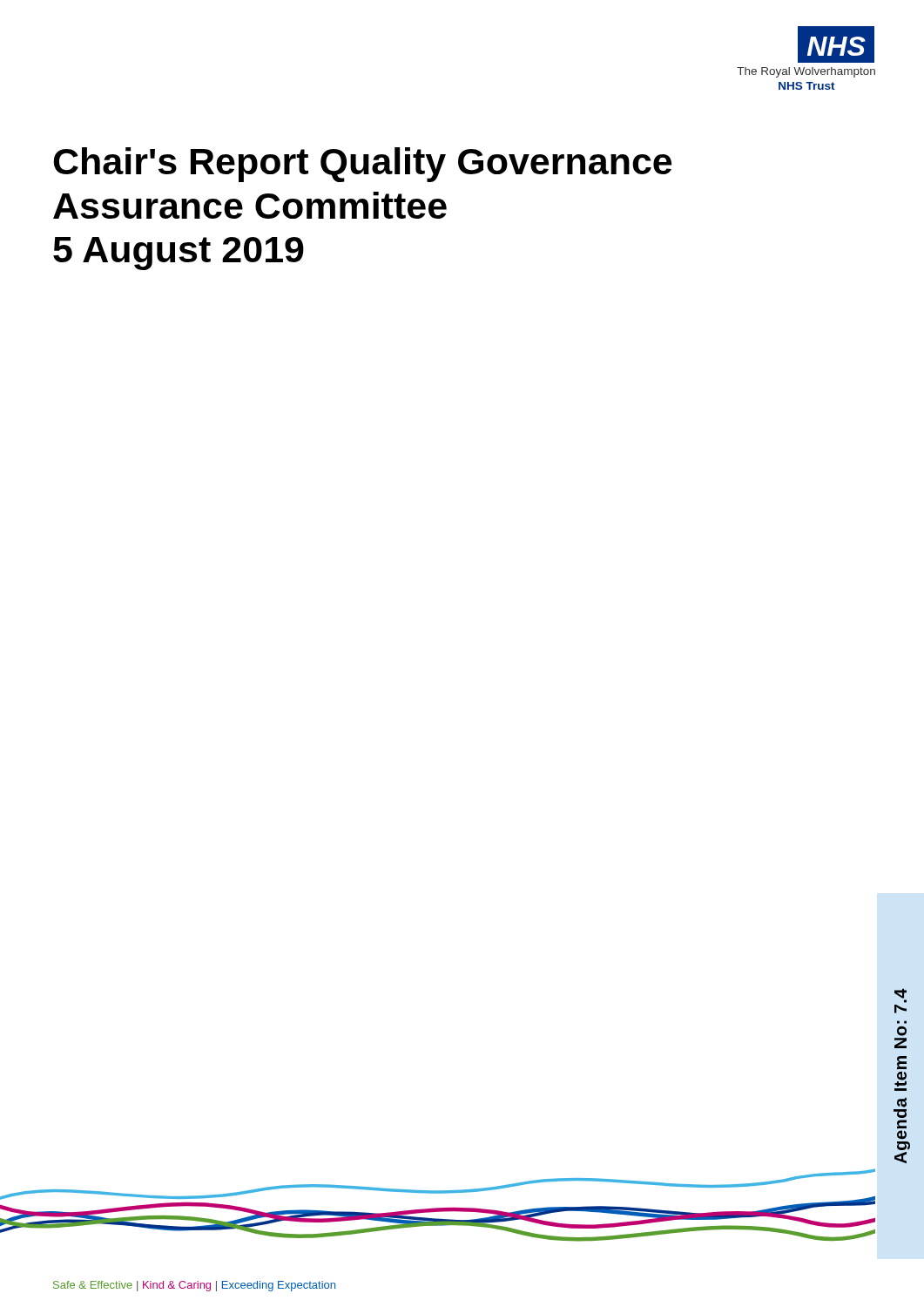924x1307 pixels.
Task: Find "Chair's Report Quality GovernanceAssurance Committee5 August 2019" on this page
Action: point(432,206)
